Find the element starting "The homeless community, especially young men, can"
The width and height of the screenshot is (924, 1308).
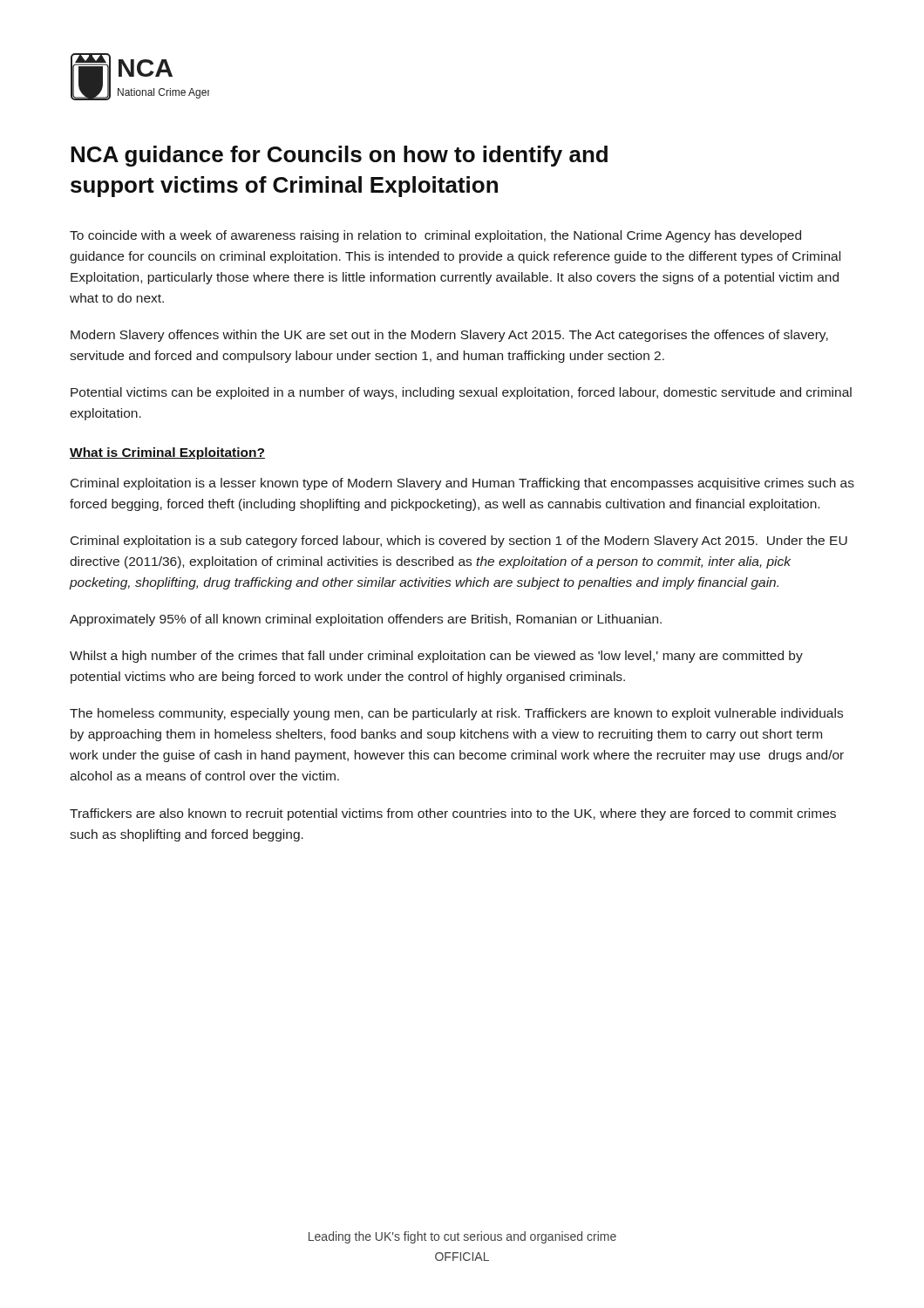(x=457, y=745)
